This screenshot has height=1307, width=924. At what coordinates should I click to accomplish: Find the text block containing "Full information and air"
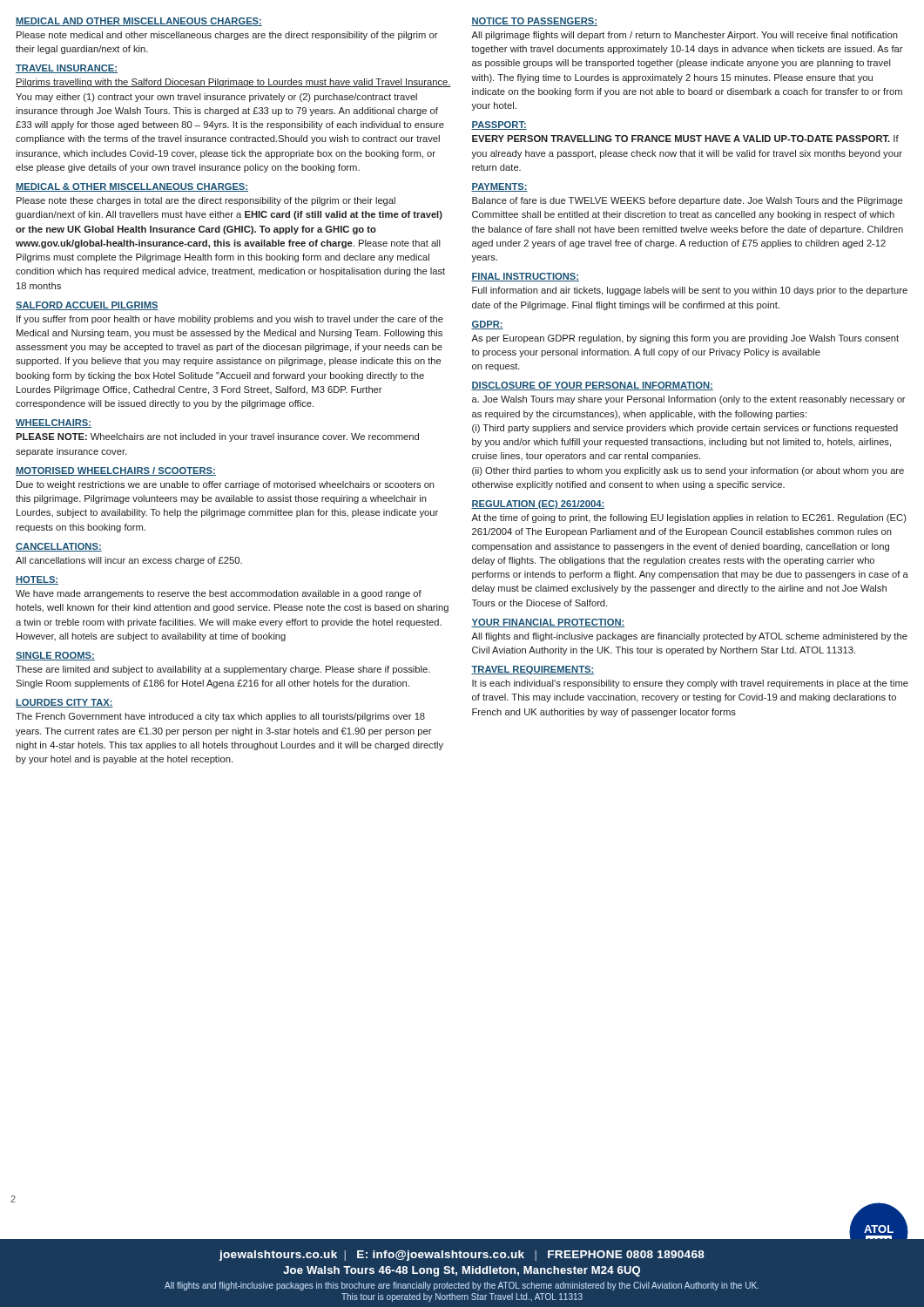coord(690,297)
